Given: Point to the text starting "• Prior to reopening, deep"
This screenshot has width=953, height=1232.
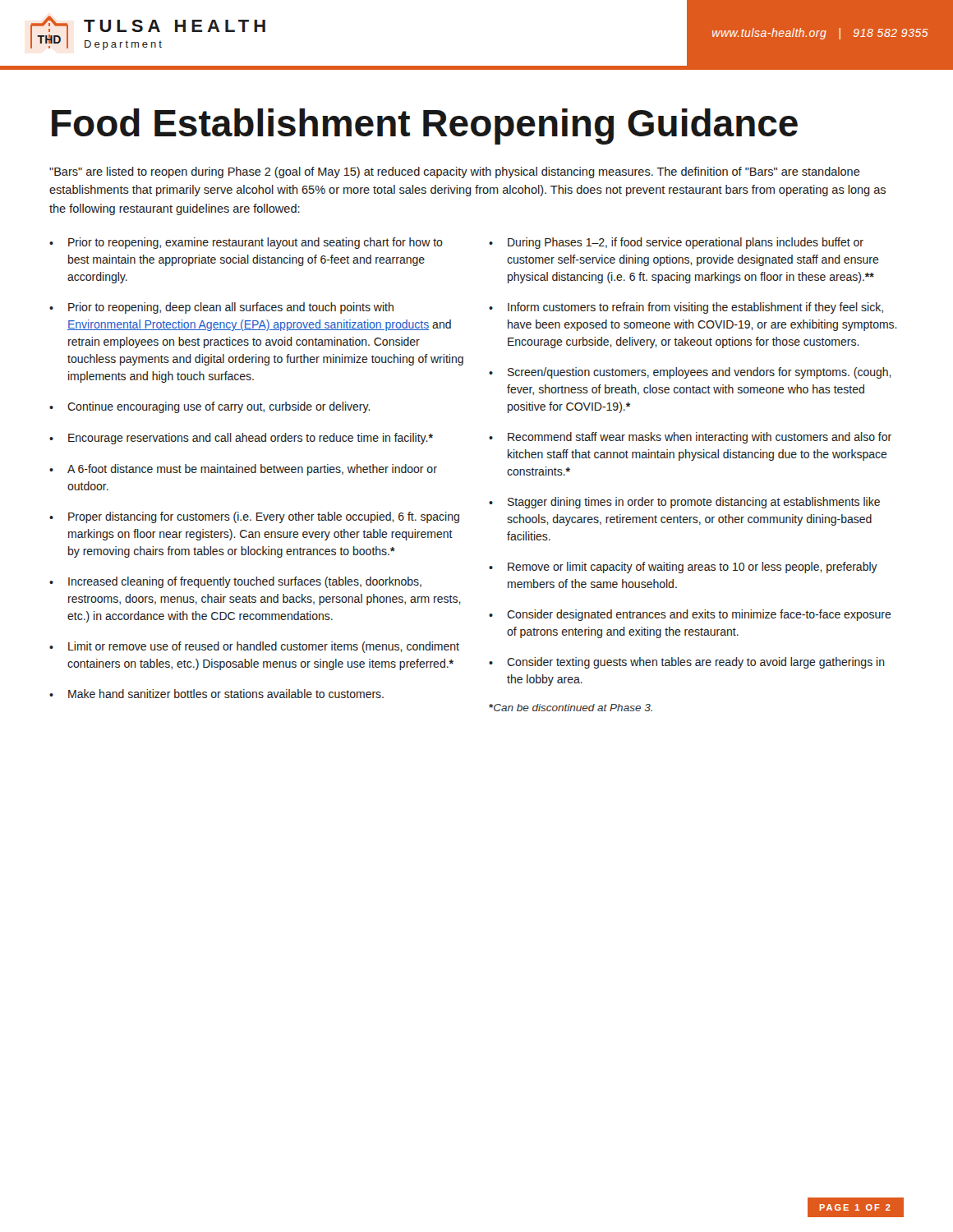Looking at the screenshot, I should 257,342.
